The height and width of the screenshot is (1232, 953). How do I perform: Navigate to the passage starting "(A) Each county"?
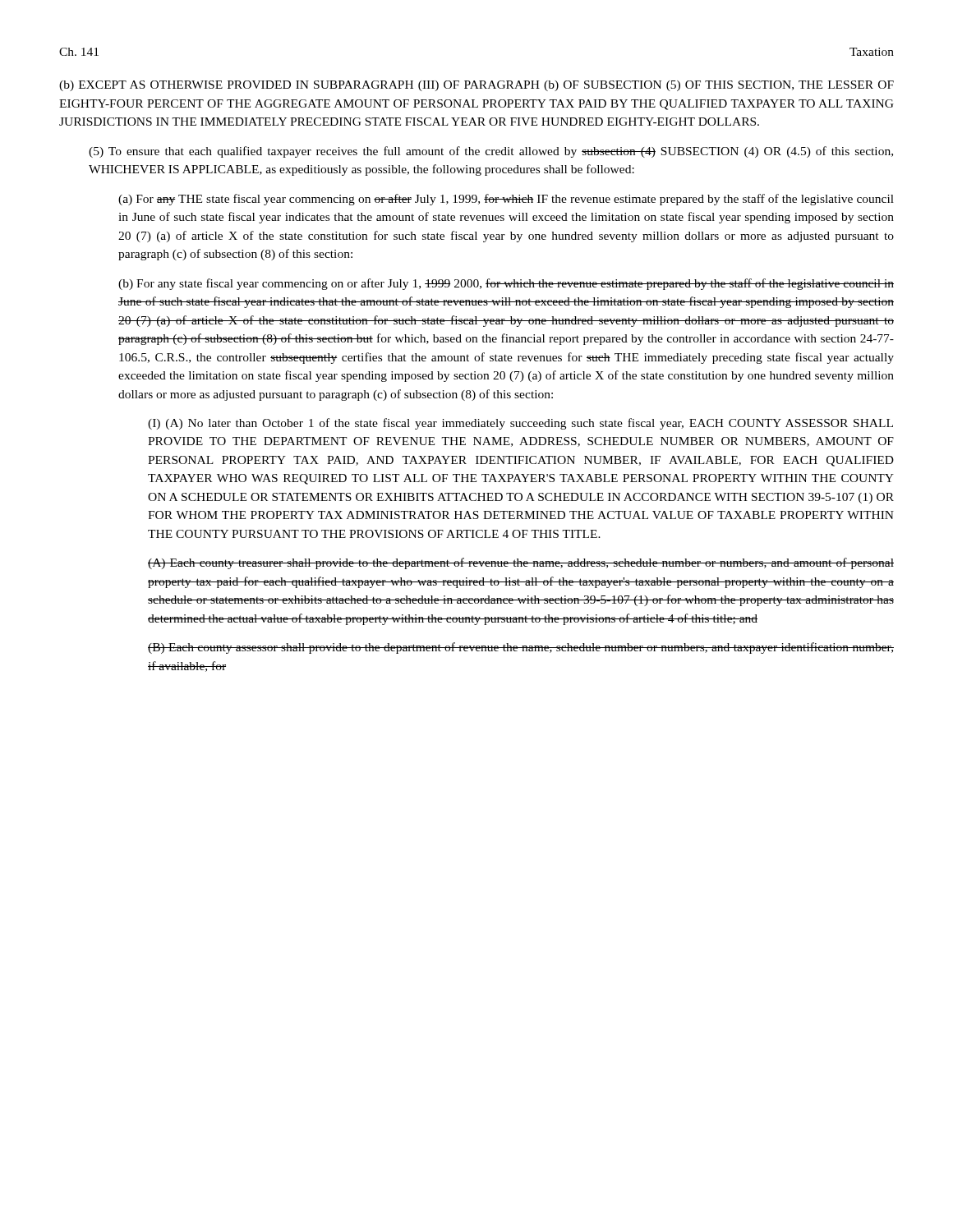pyautogui.click(x=521, y=591)
